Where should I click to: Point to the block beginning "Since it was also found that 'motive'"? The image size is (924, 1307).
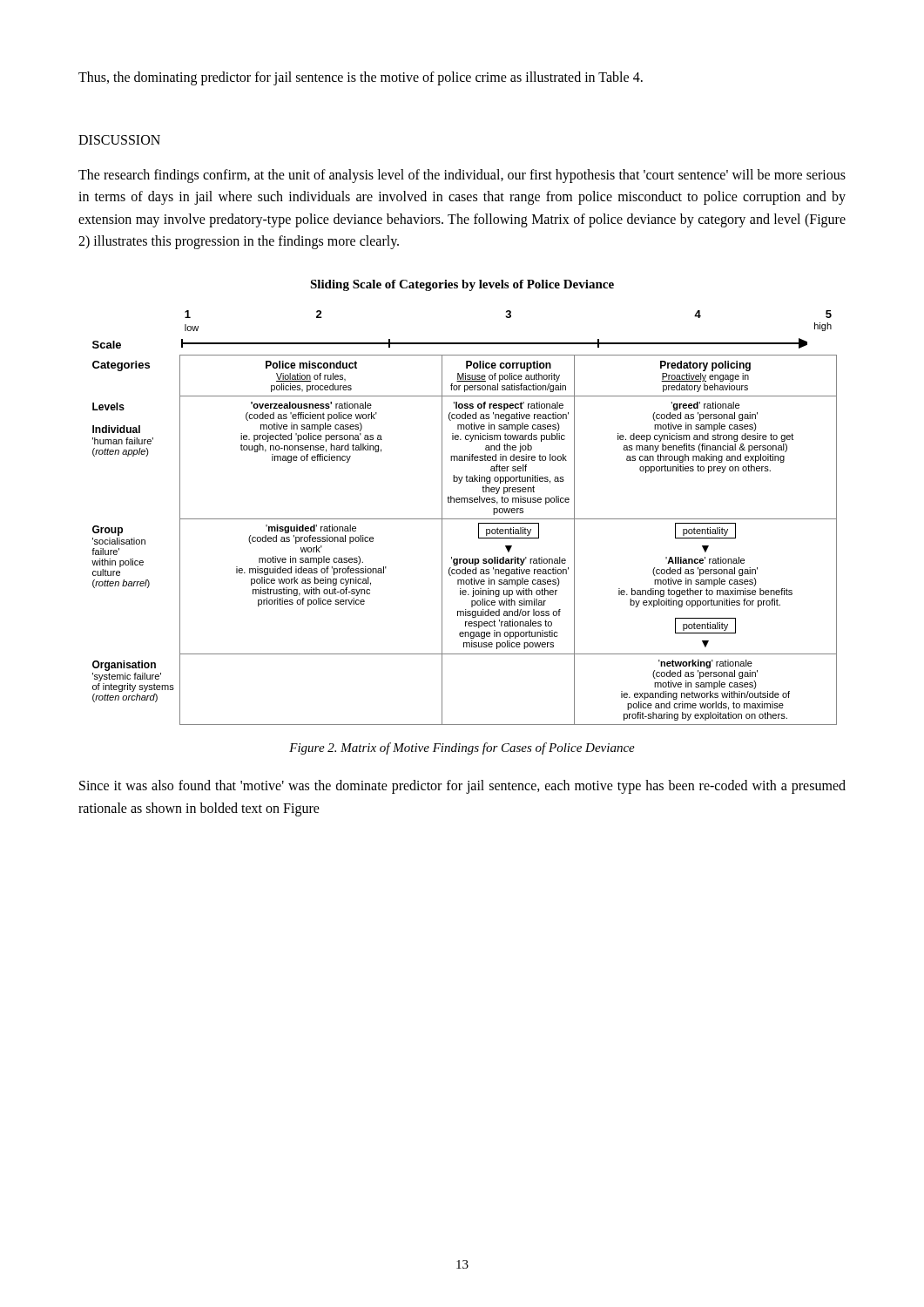pos(462,797)
